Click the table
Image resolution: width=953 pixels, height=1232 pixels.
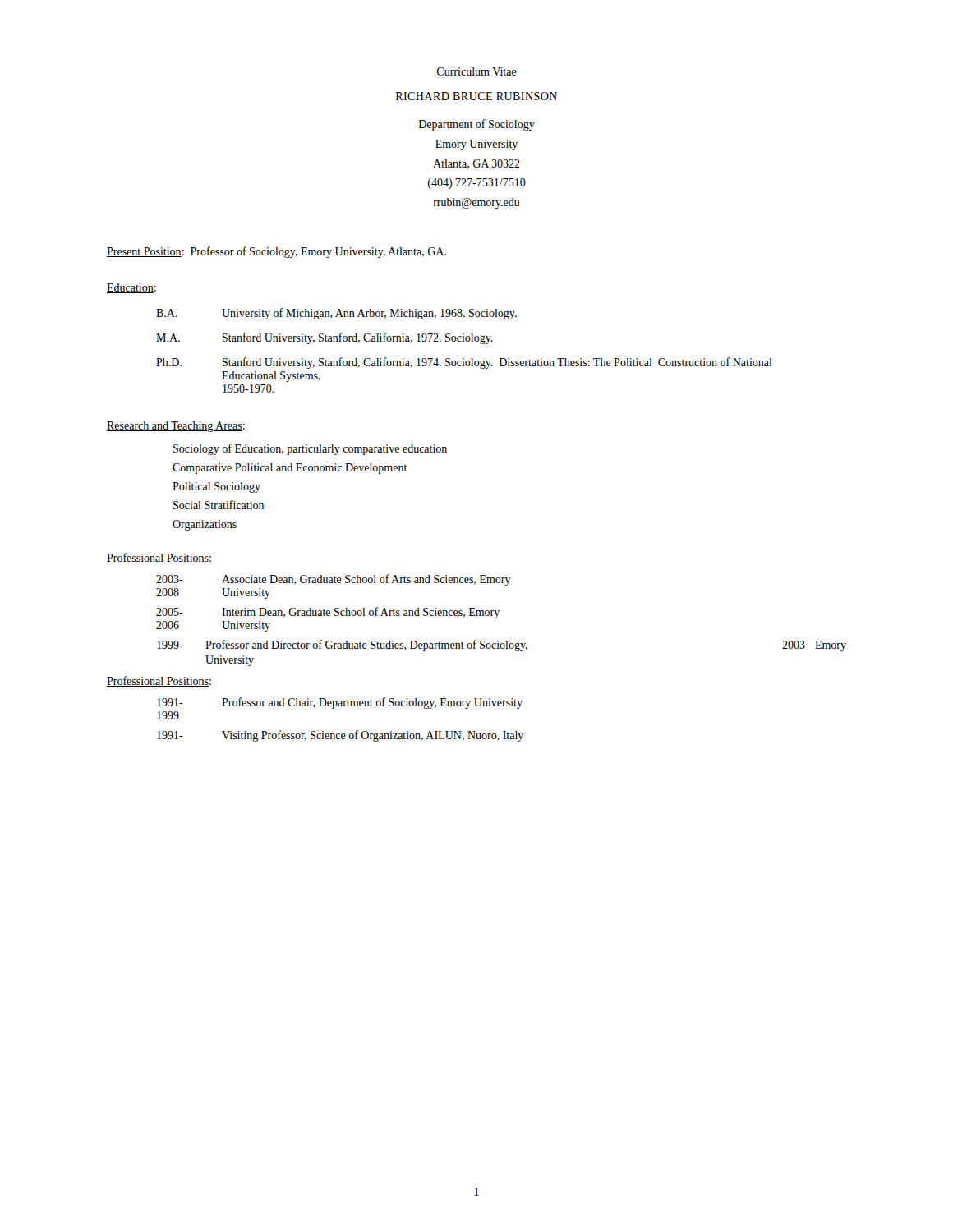[x=476, y=352]
